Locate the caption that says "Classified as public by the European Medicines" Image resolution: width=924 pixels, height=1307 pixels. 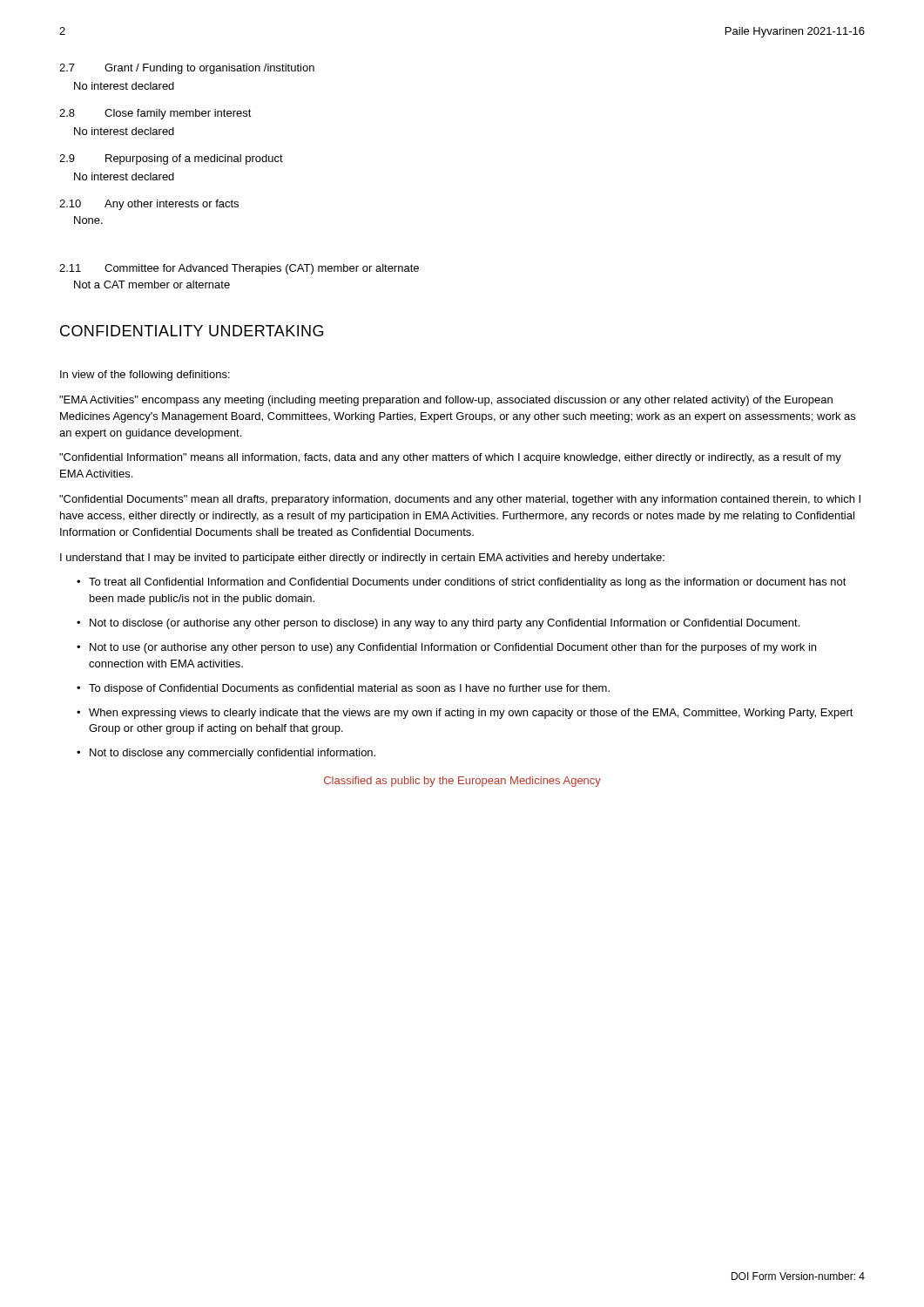tap(462, 780)
